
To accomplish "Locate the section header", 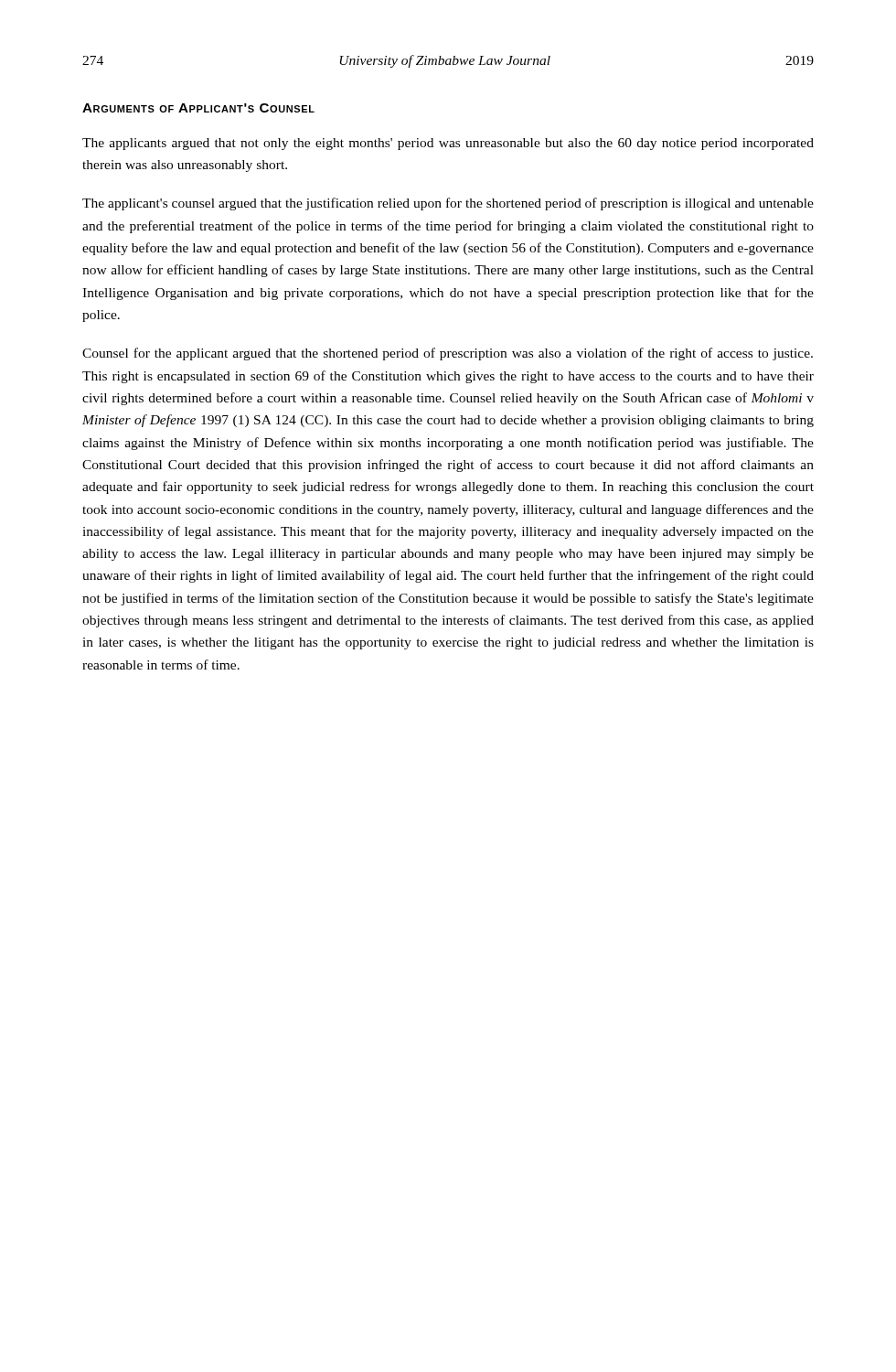I will pyautogui.click(x=199, y=107).
